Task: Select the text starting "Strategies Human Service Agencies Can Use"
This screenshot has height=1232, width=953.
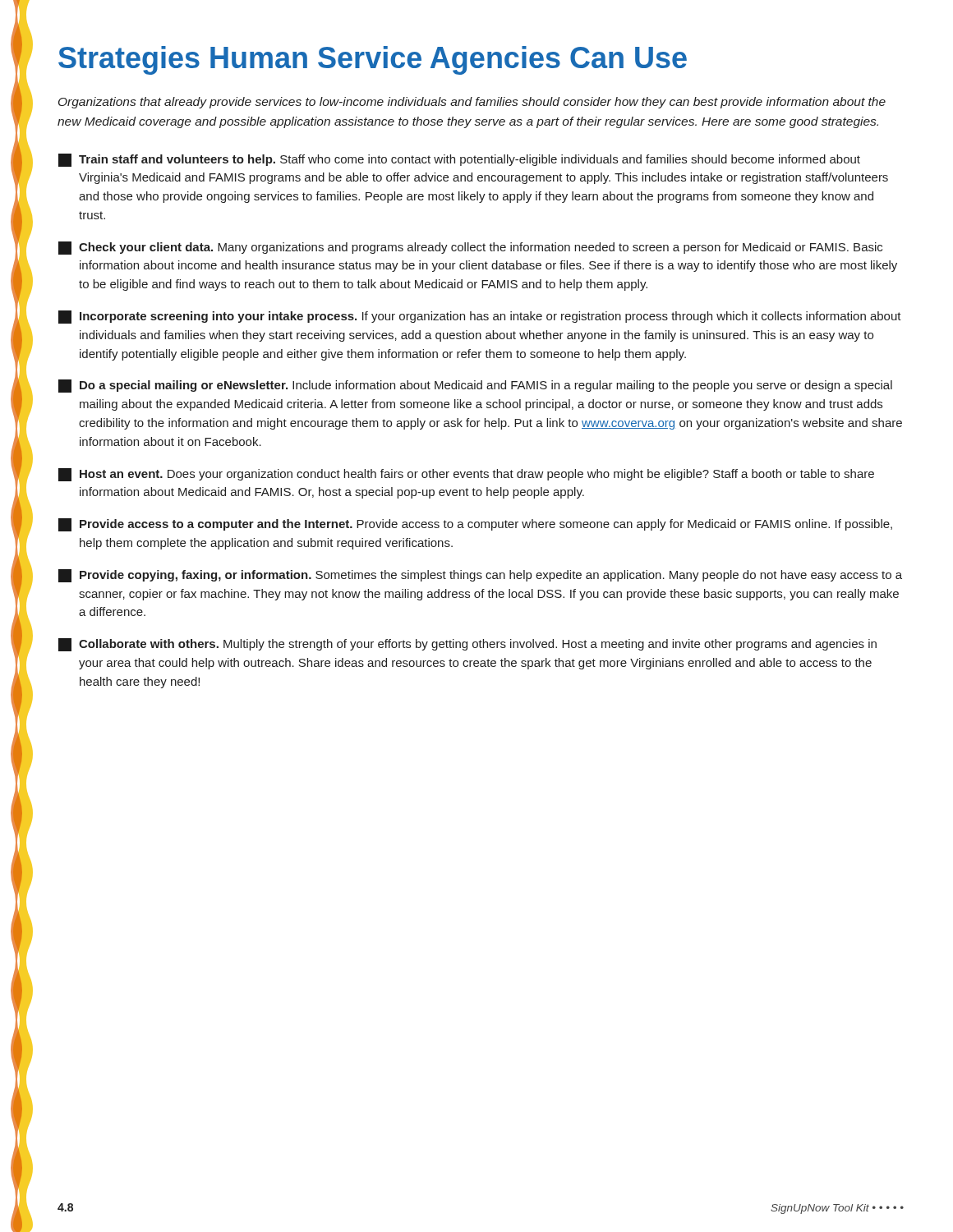Action: pos(481,58)
